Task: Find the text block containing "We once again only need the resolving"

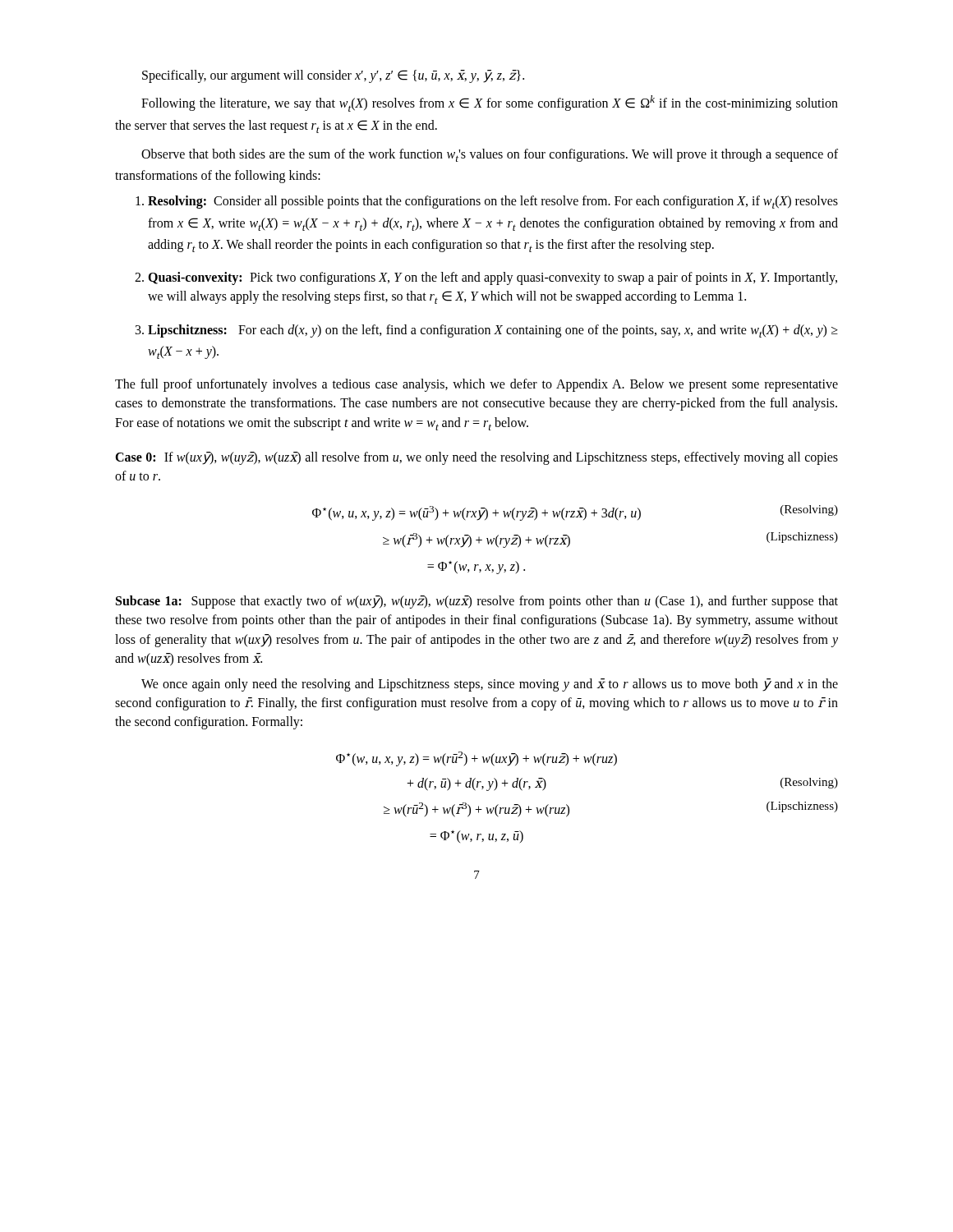Action: [x=476, y=703]
